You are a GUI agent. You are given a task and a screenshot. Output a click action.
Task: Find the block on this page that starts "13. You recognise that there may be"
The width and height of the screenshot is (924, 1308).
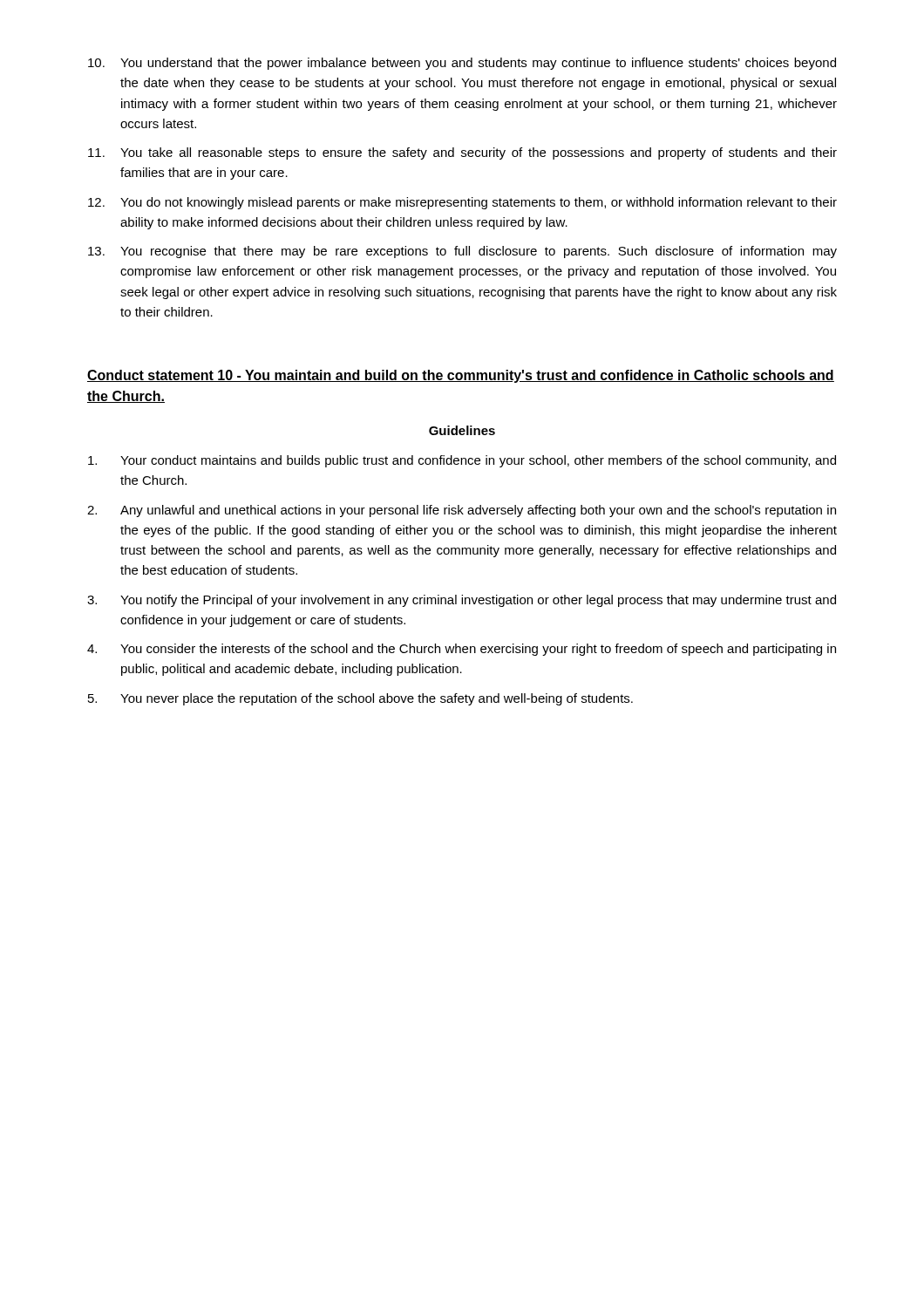click(462, 281)
